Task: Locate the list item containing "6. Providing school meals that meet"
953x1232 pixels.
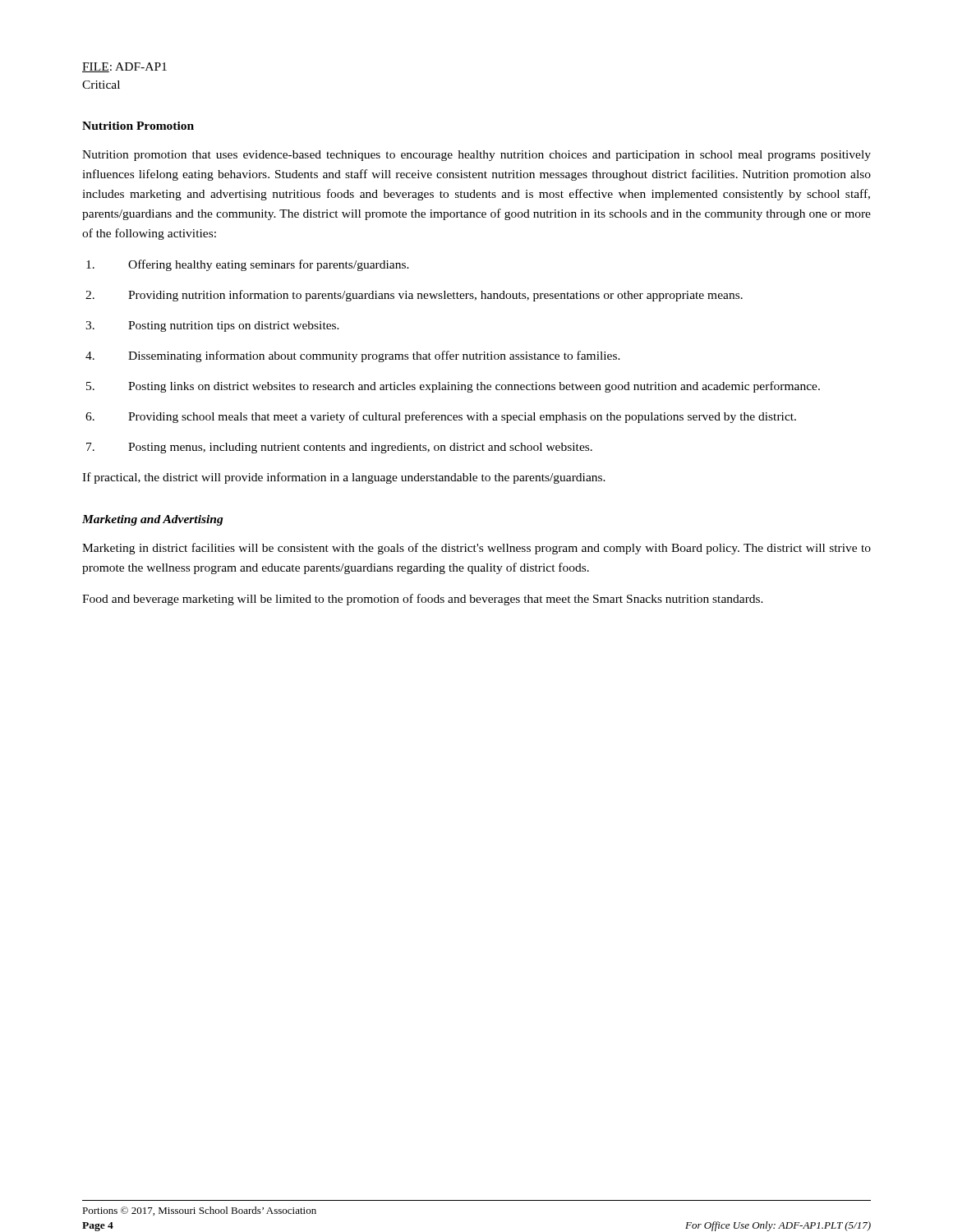Action: (x=476, y=417)
